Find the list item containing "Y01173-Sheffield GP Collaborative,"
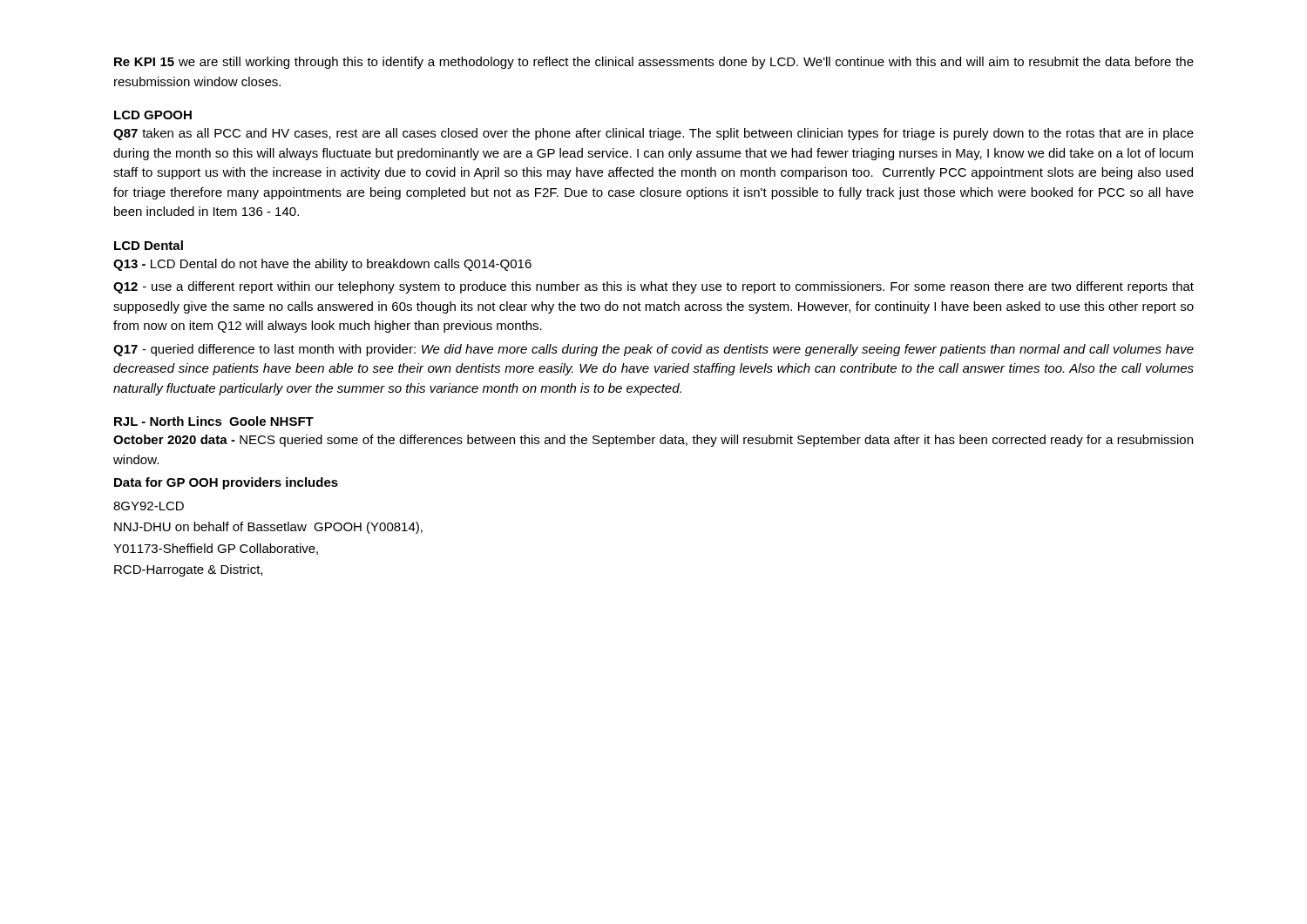This screenshot has height=924, width=1307. (x=216, y=548)
